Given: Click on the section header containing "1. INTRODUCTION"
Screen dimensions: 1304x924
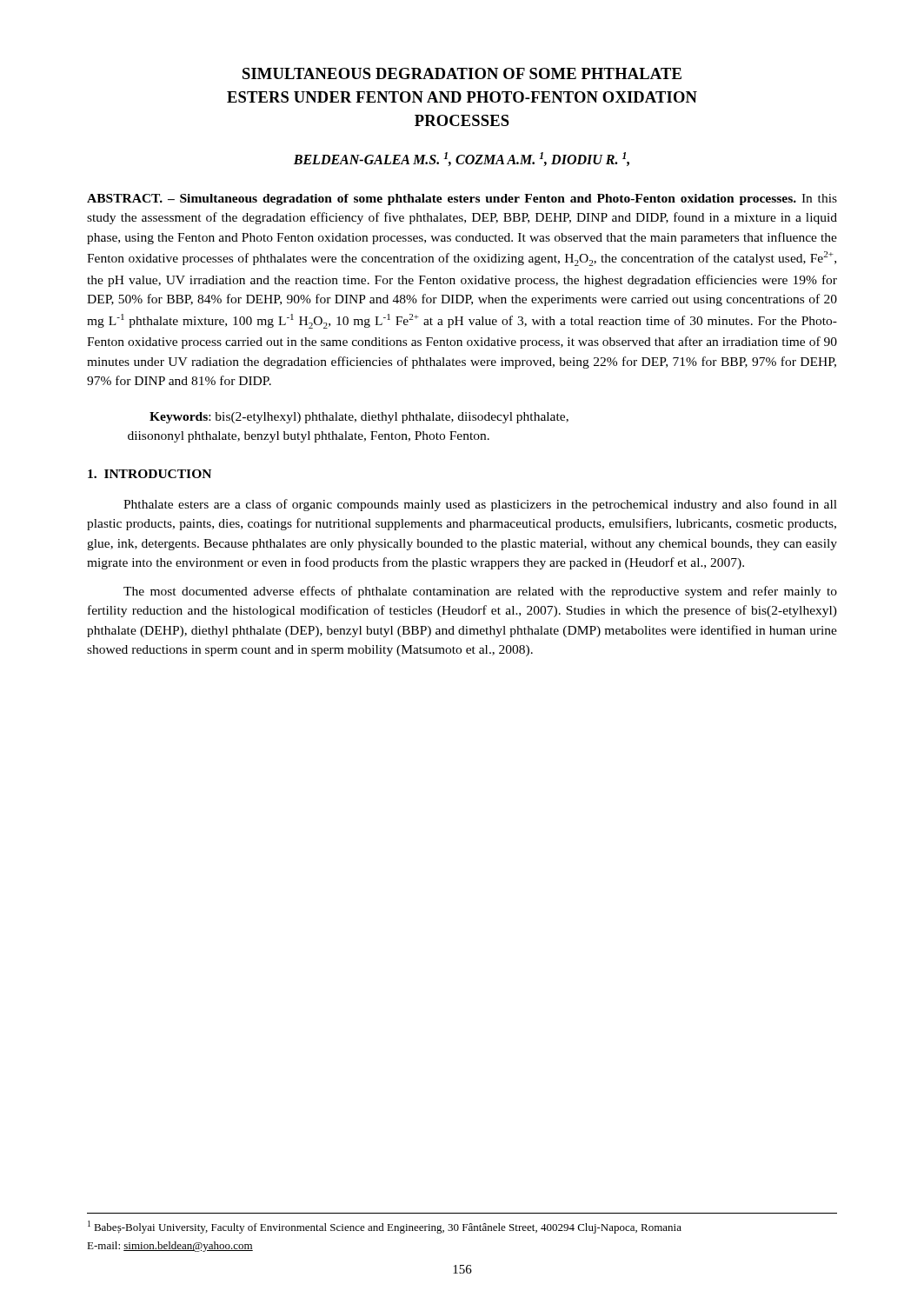Looking at the screenshot, I should pyautogui.click(x=149, y=474).
